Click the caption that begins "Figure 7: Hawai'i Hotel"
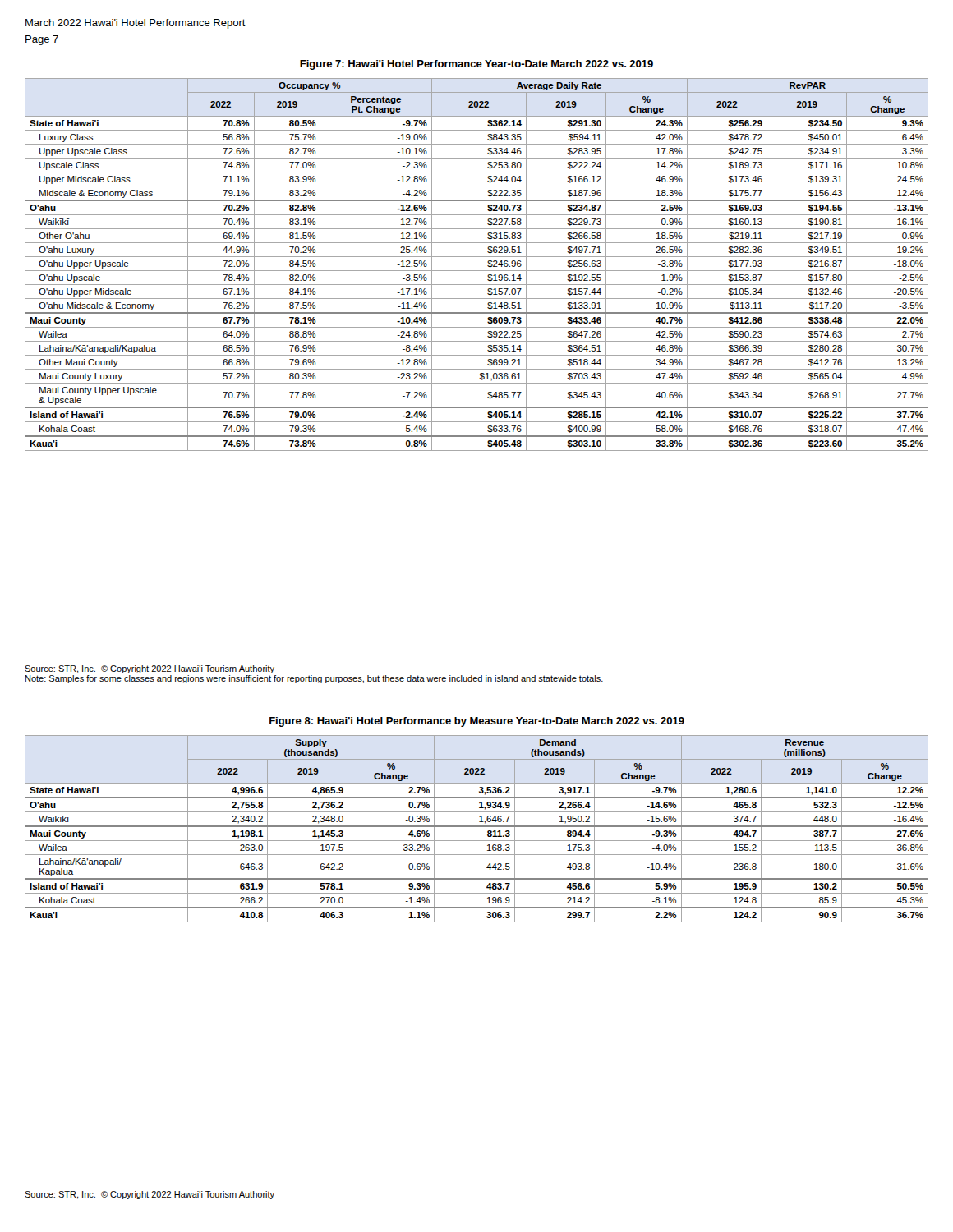This screenshot has width=953, height=1232. pos(476,64)
